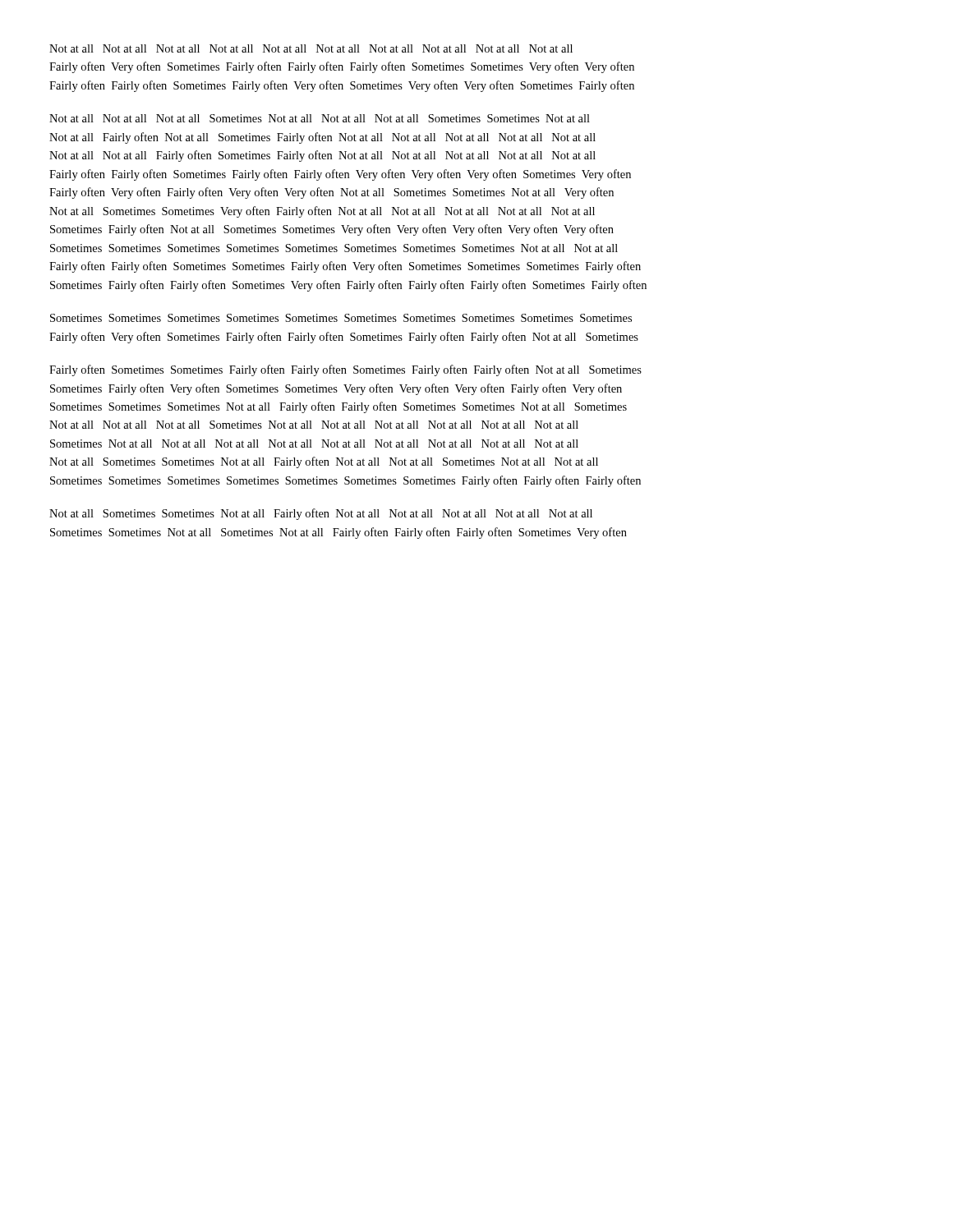Locate the text block that reads "Sometimes Sometimes Sometimes Sometimes Sometimes Sometimes"
The height and width of the screenshot is (1232, 953).
tap(344, 327)
